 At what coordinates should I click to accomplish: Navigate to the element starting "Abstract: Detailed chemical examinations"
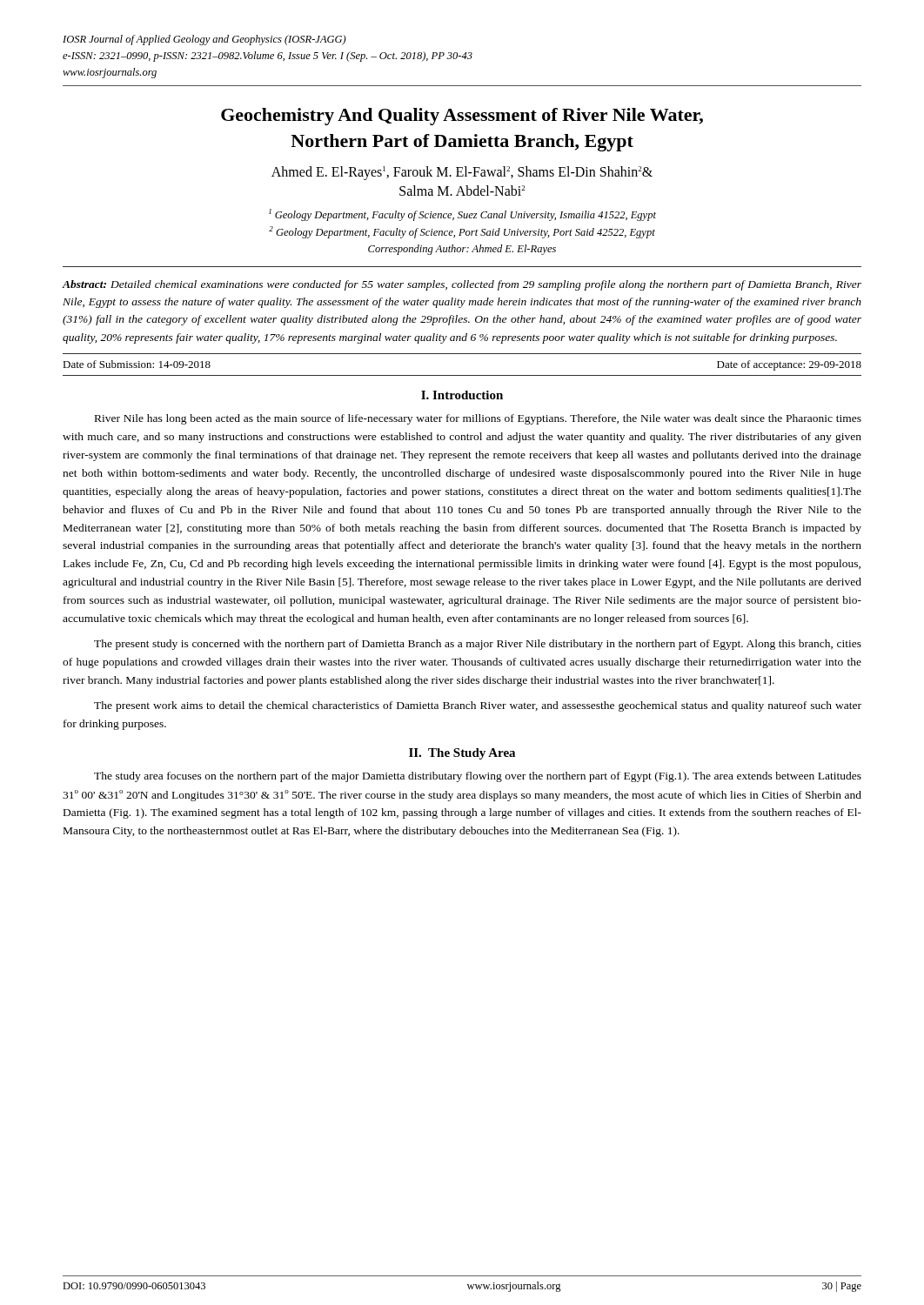pyautogui.click(x=462, y=310)
